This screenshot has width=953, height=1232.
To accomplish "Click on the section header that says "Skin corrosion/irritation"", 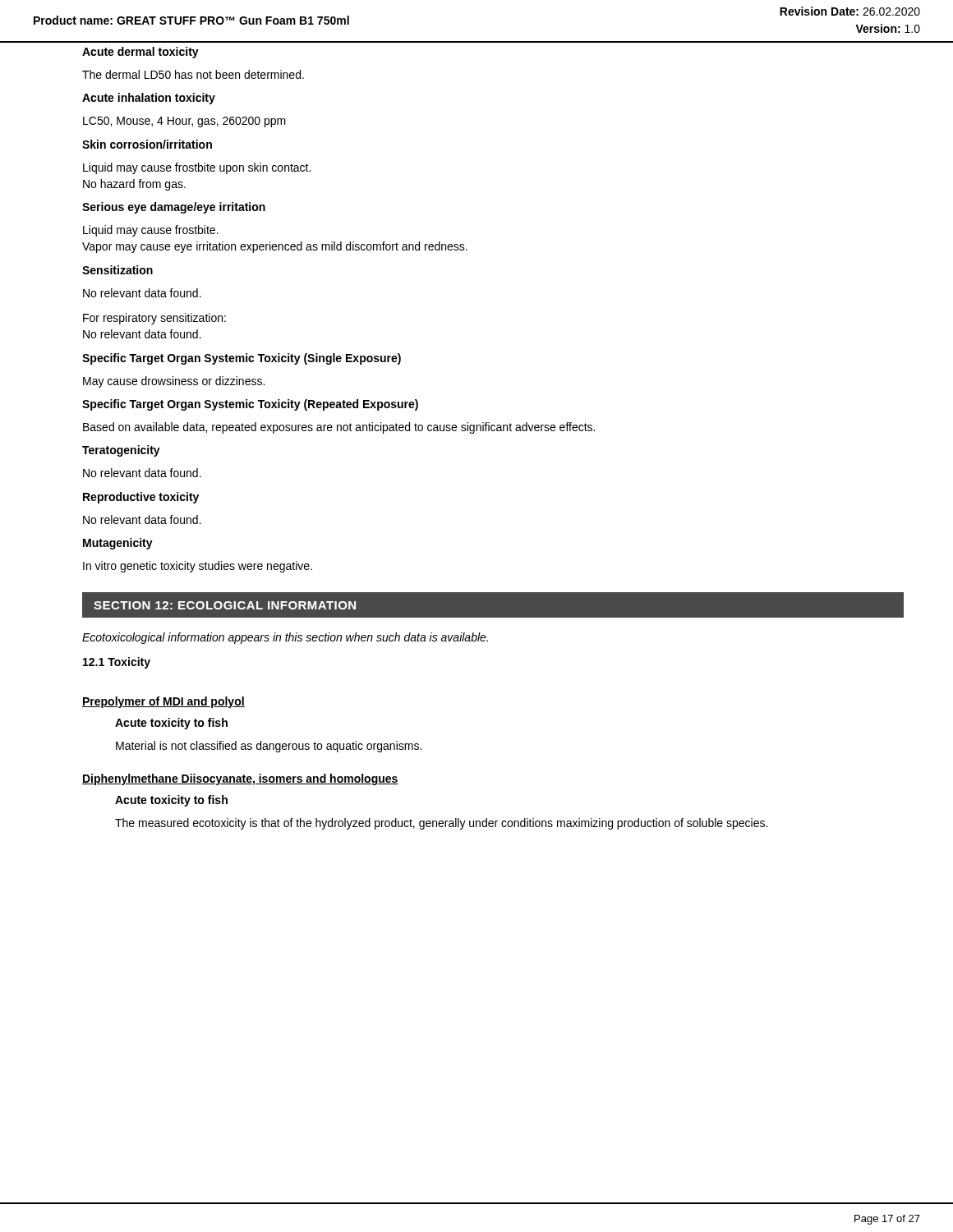I will coord(147,144).
